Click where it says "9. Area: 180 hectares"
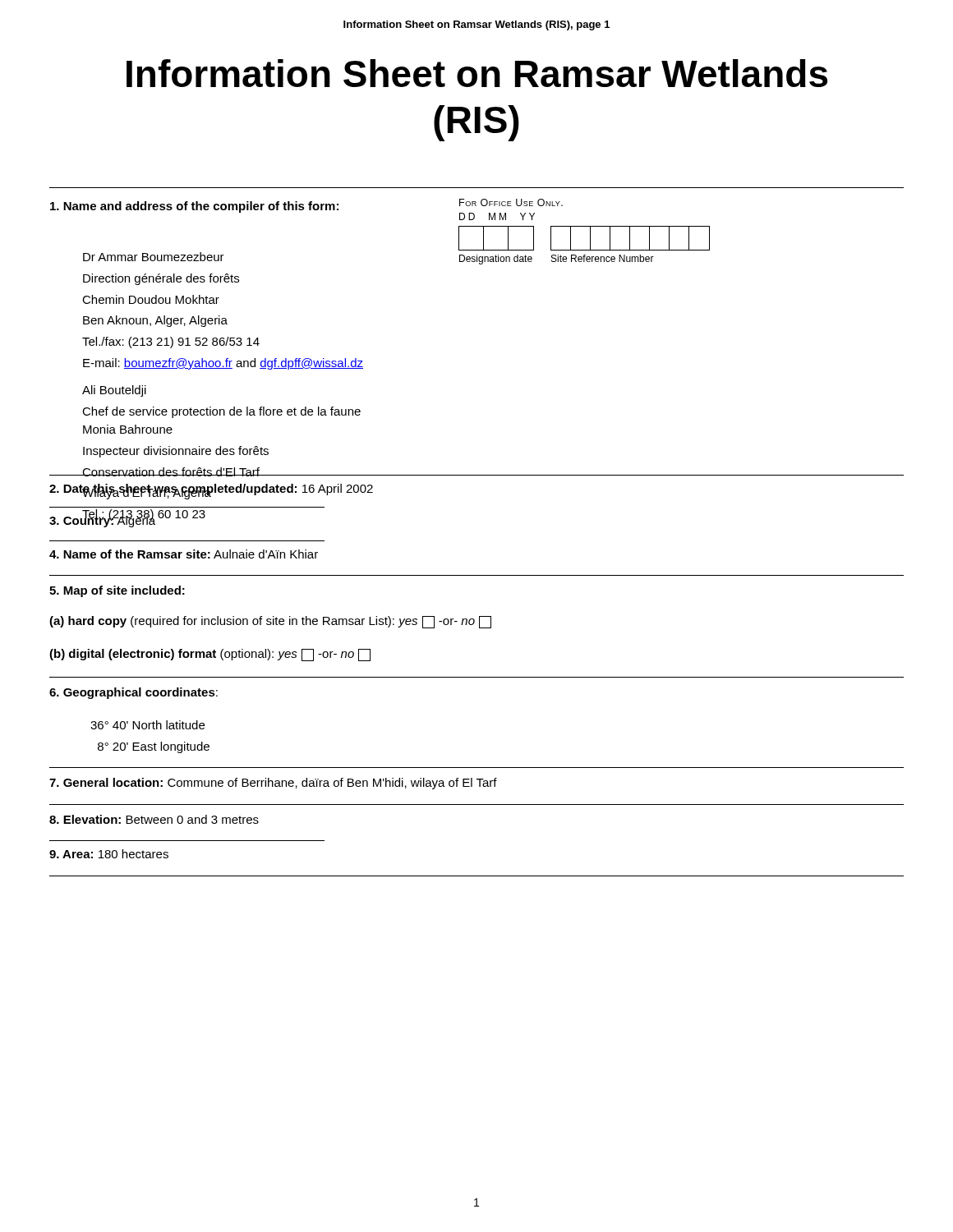This screenshot has width=953, height=1232. 109,854
